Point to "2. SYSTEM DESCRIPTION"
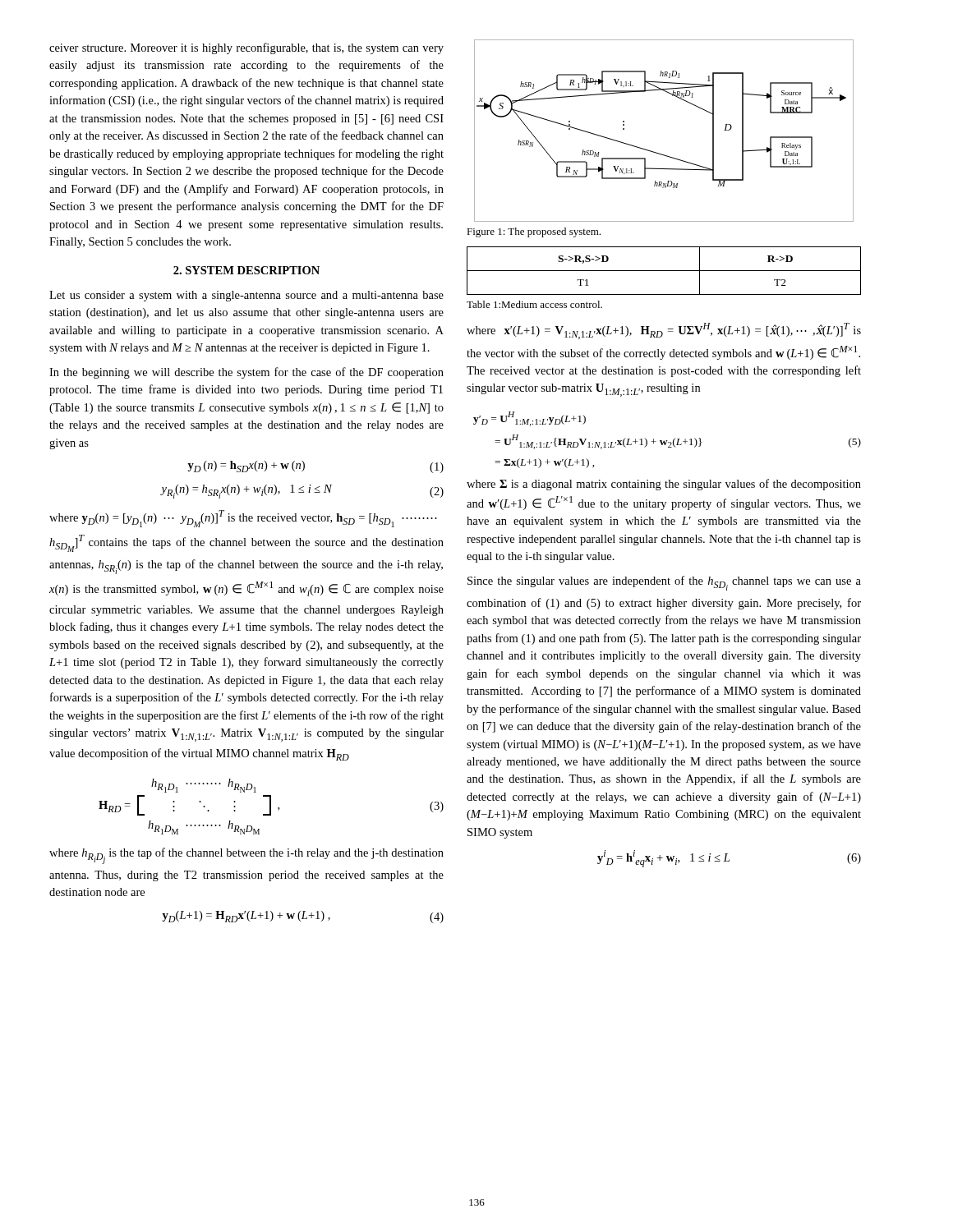The height and width of the screenshot is (1232, 953). tap(246, 271)
